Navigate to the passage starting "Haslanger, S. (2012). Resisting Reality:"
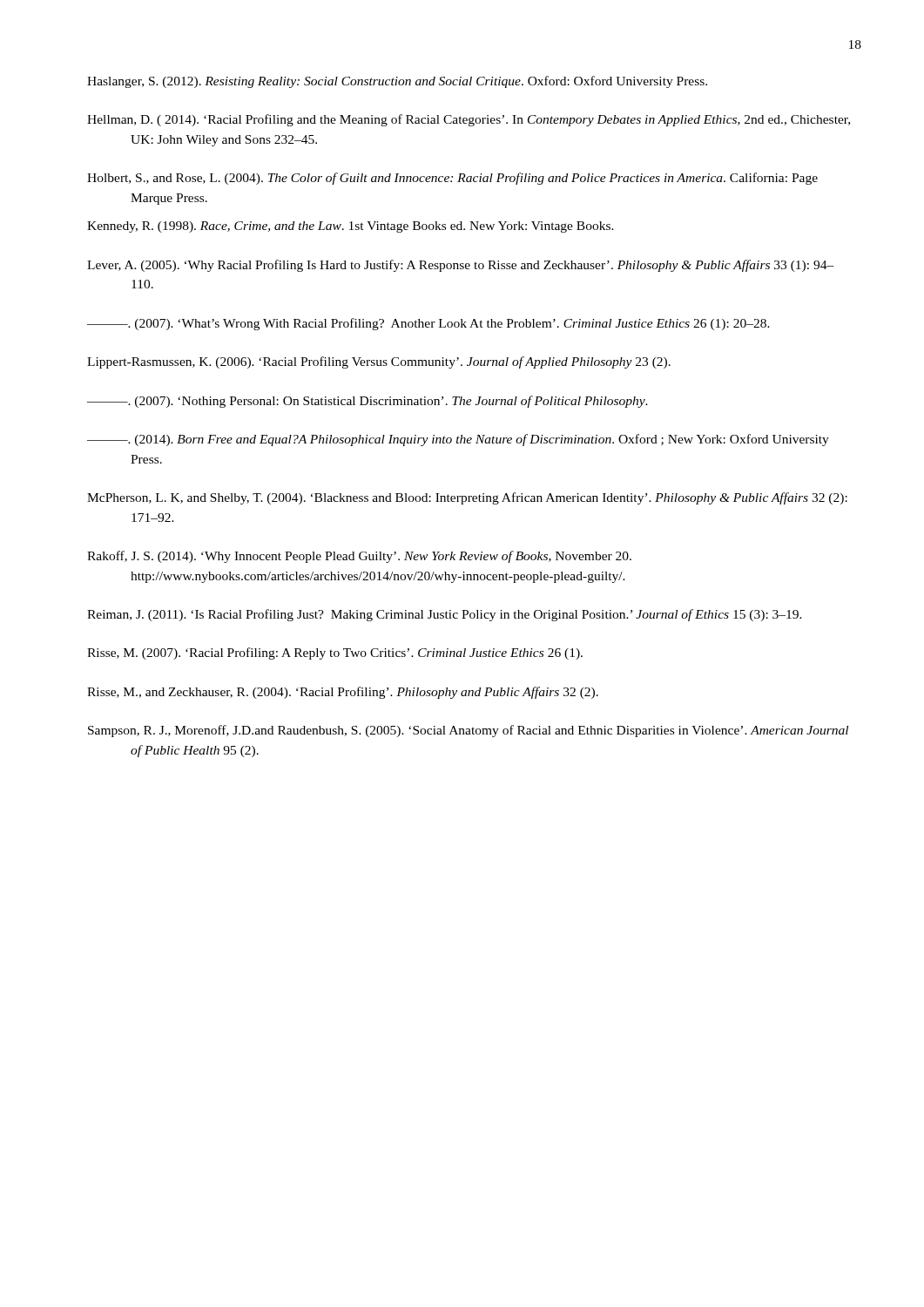 pos(398,81)
